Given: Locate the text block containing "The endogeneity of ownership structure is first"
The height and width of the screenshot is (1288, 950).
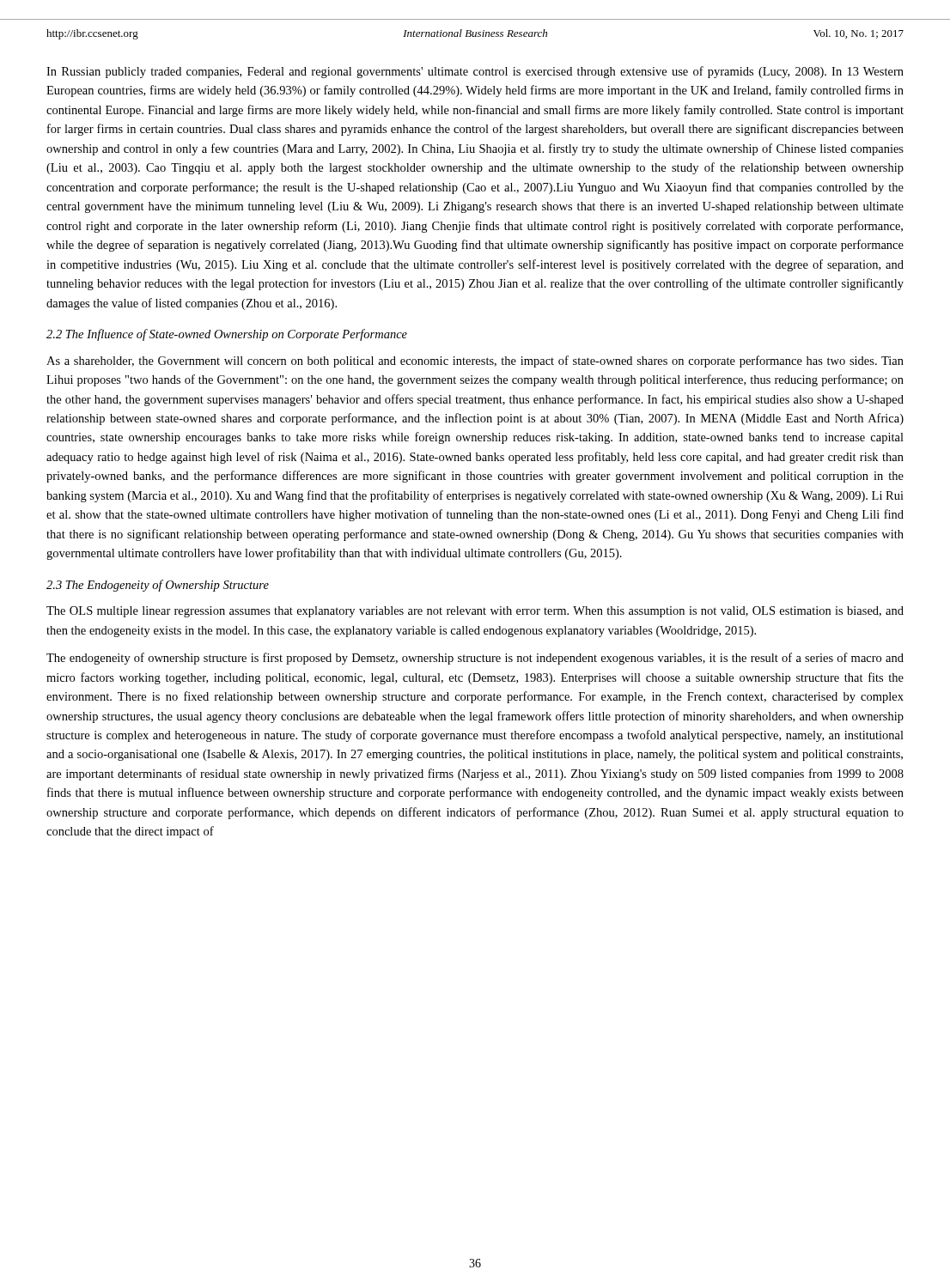Looking at the screenshot, I should click(x=475, y=745).
